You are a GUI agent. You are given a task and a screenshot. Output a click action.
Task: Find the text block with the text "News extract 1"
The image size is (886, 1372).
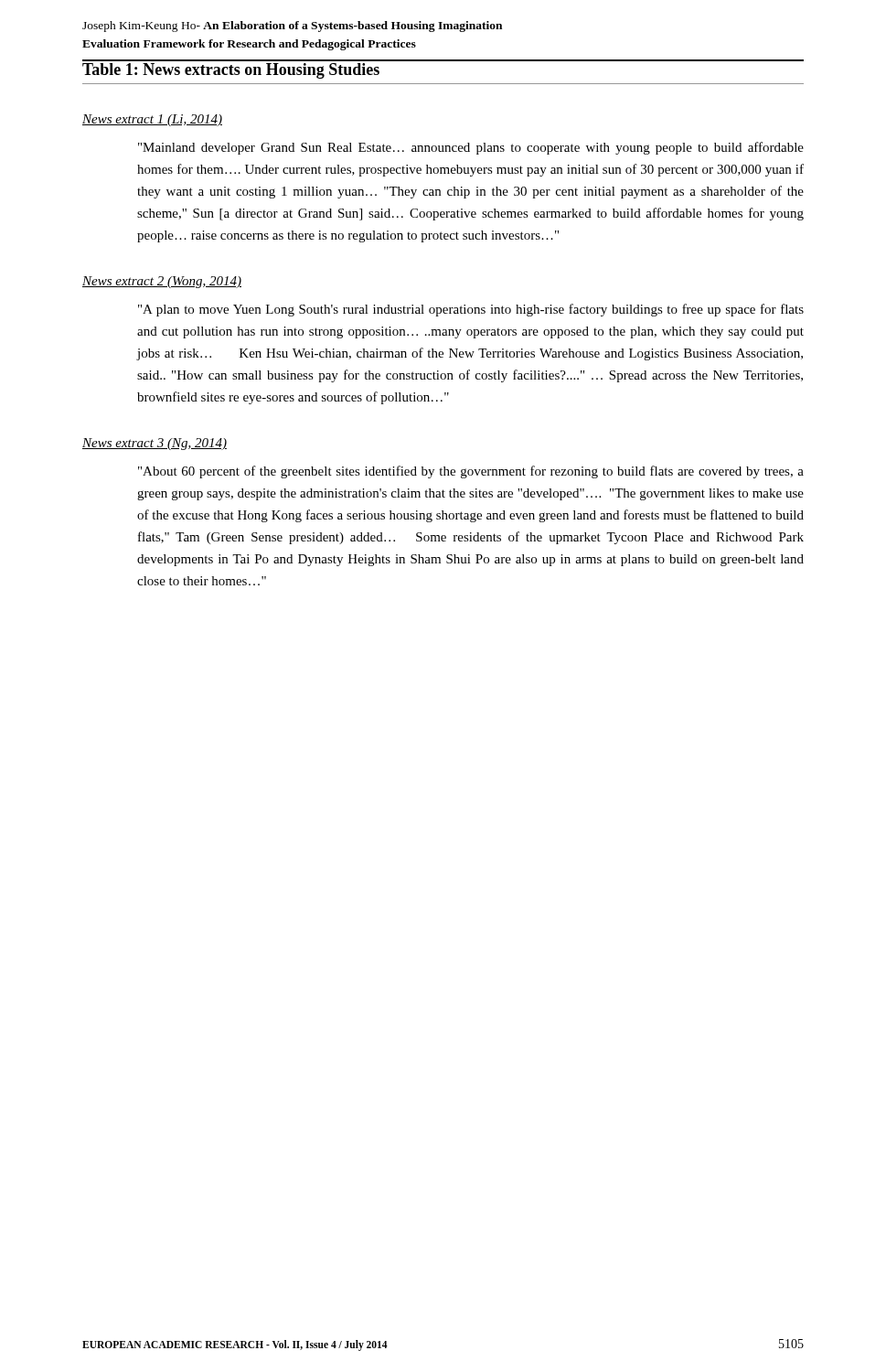pyautogui.click(x=152, y=119)
